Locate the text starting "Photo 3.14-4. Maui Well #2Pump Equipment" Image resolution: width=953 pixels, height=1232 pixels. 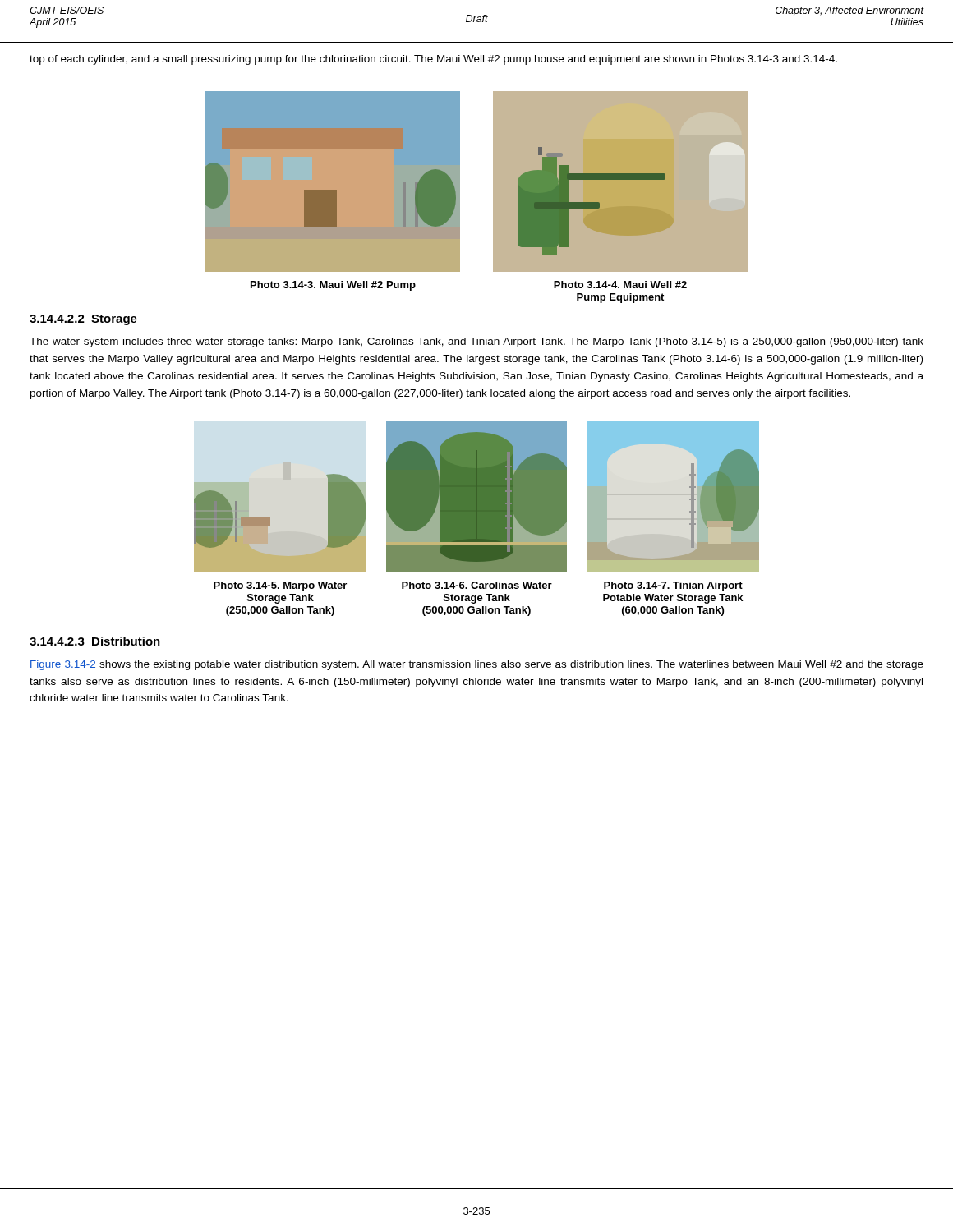tap(620, 291)
